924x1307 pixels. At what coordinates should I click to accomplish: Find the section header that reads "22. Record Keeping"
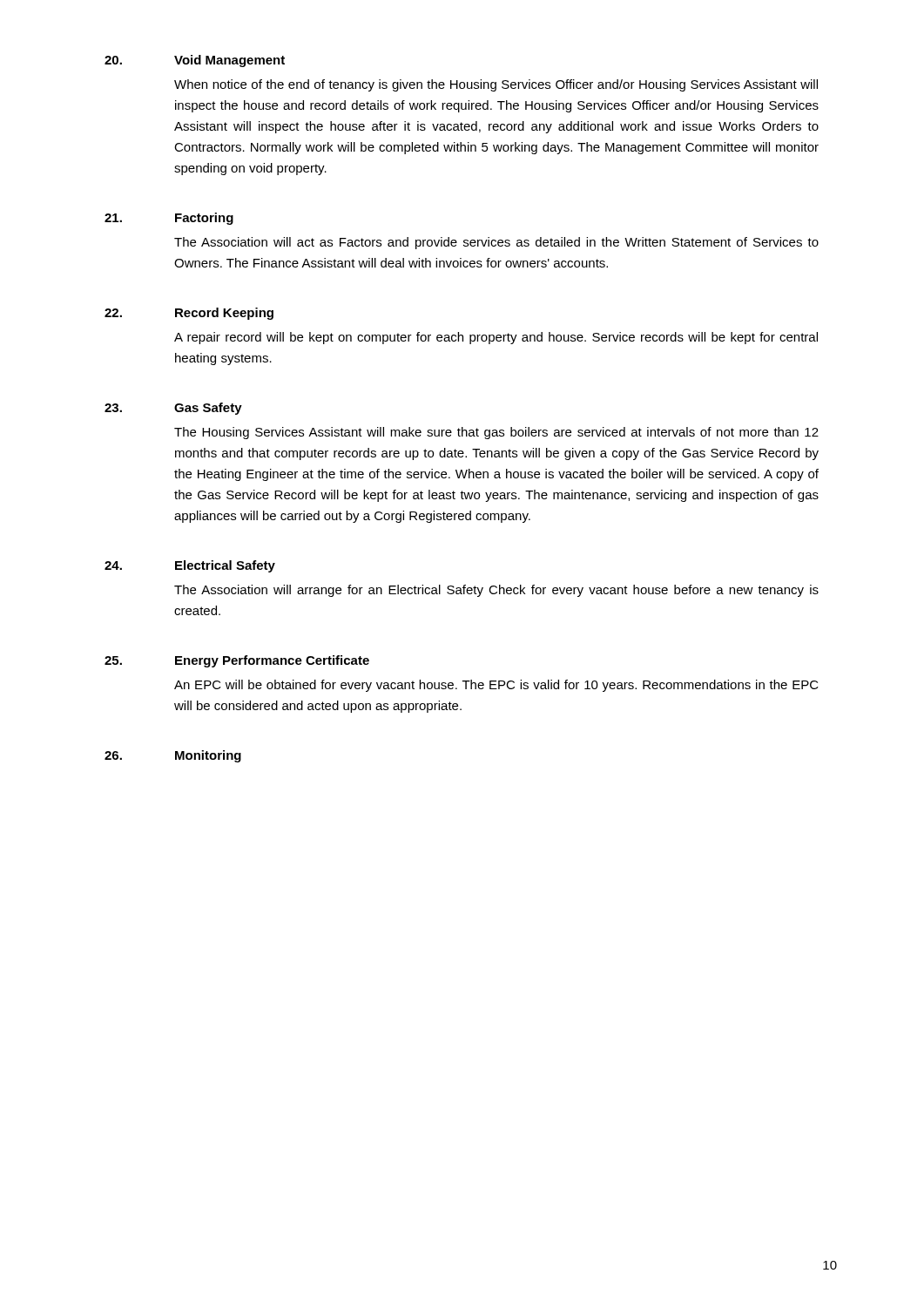[x=189, y=312]
